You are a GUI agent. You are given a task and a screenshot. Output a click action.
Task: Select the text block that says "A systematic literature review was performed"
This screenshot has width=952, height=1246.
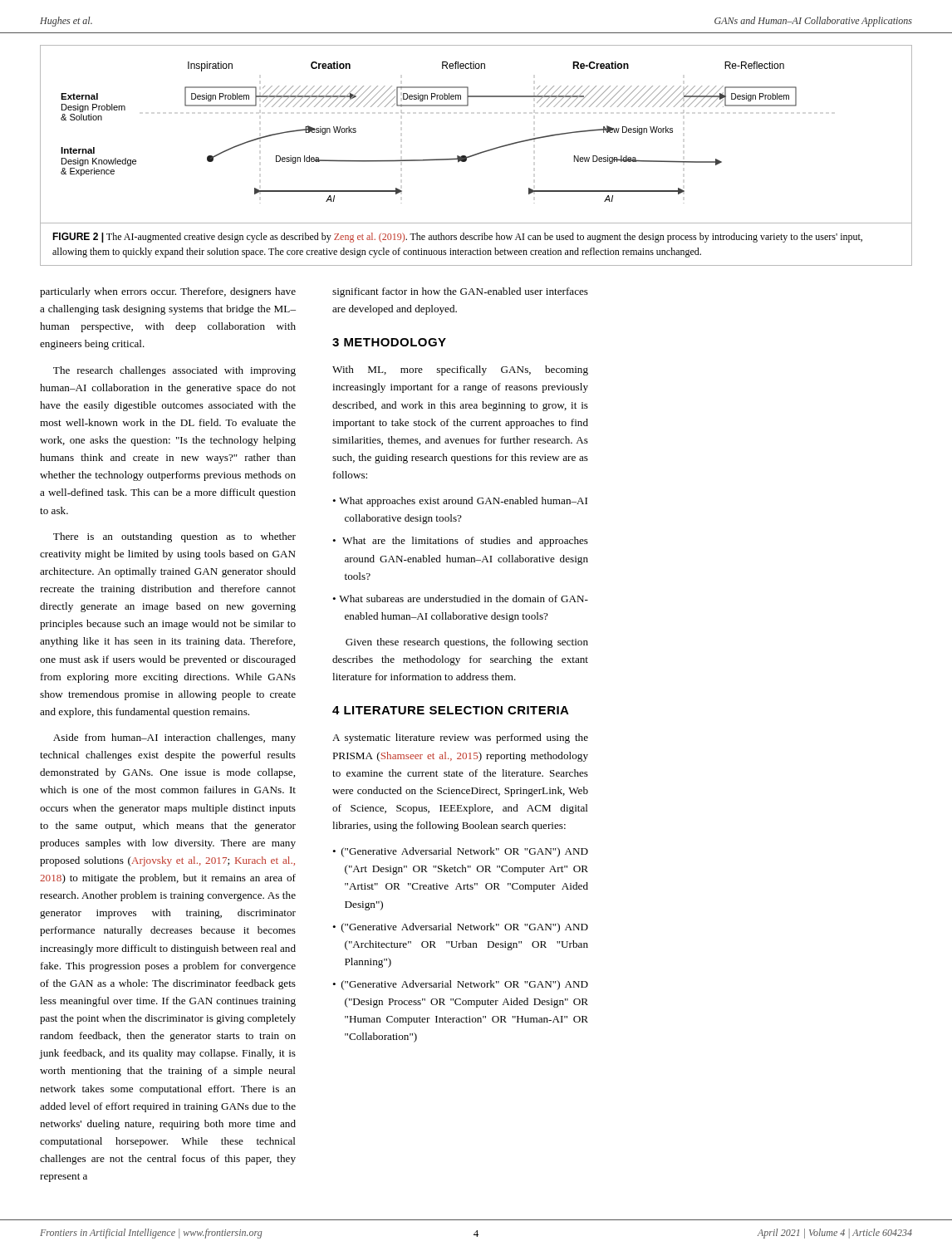coord(460,781)
